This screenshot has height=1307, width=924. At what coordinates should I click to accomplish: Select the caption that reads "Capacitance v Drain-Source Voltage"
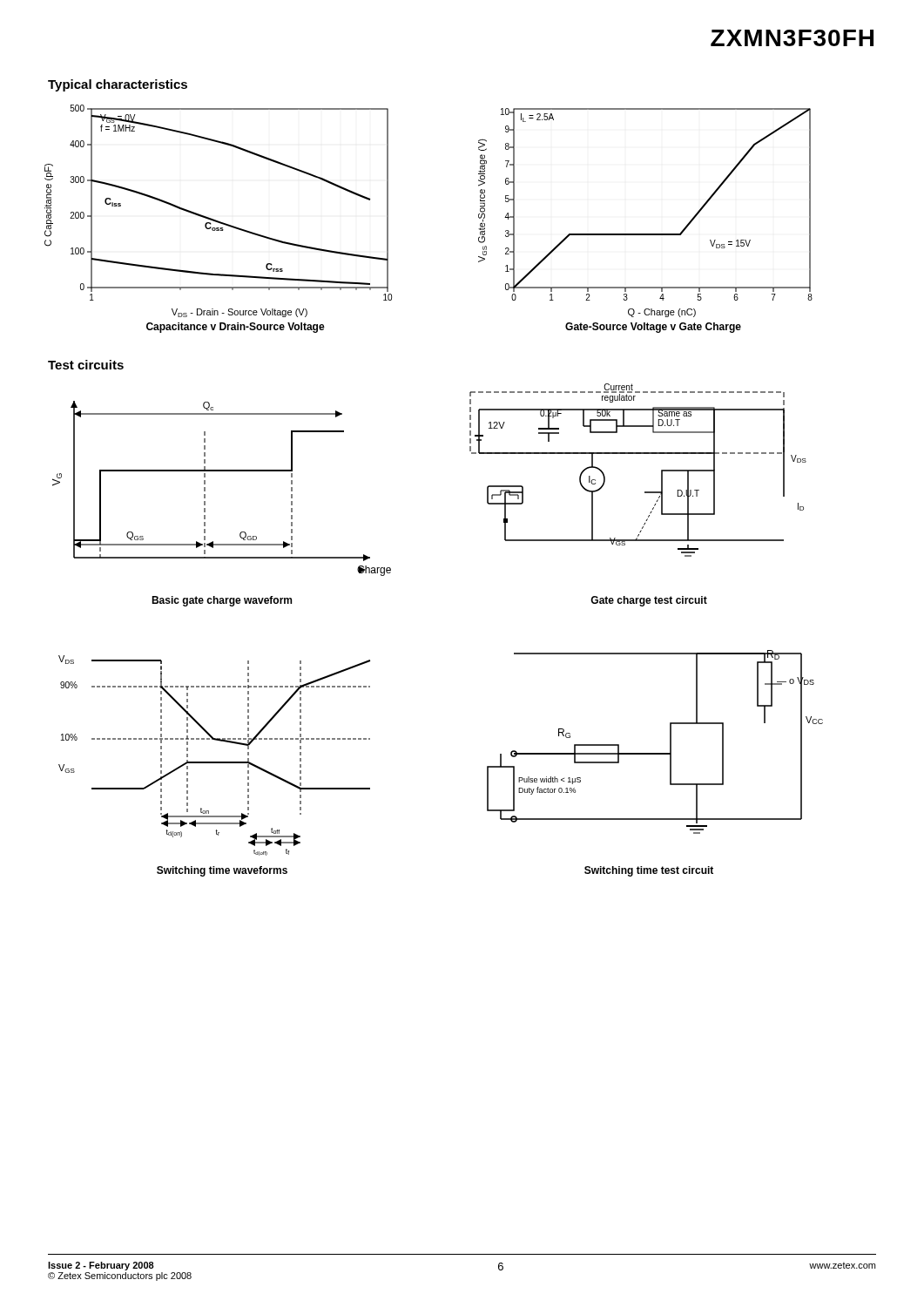[x=235, y=327]
